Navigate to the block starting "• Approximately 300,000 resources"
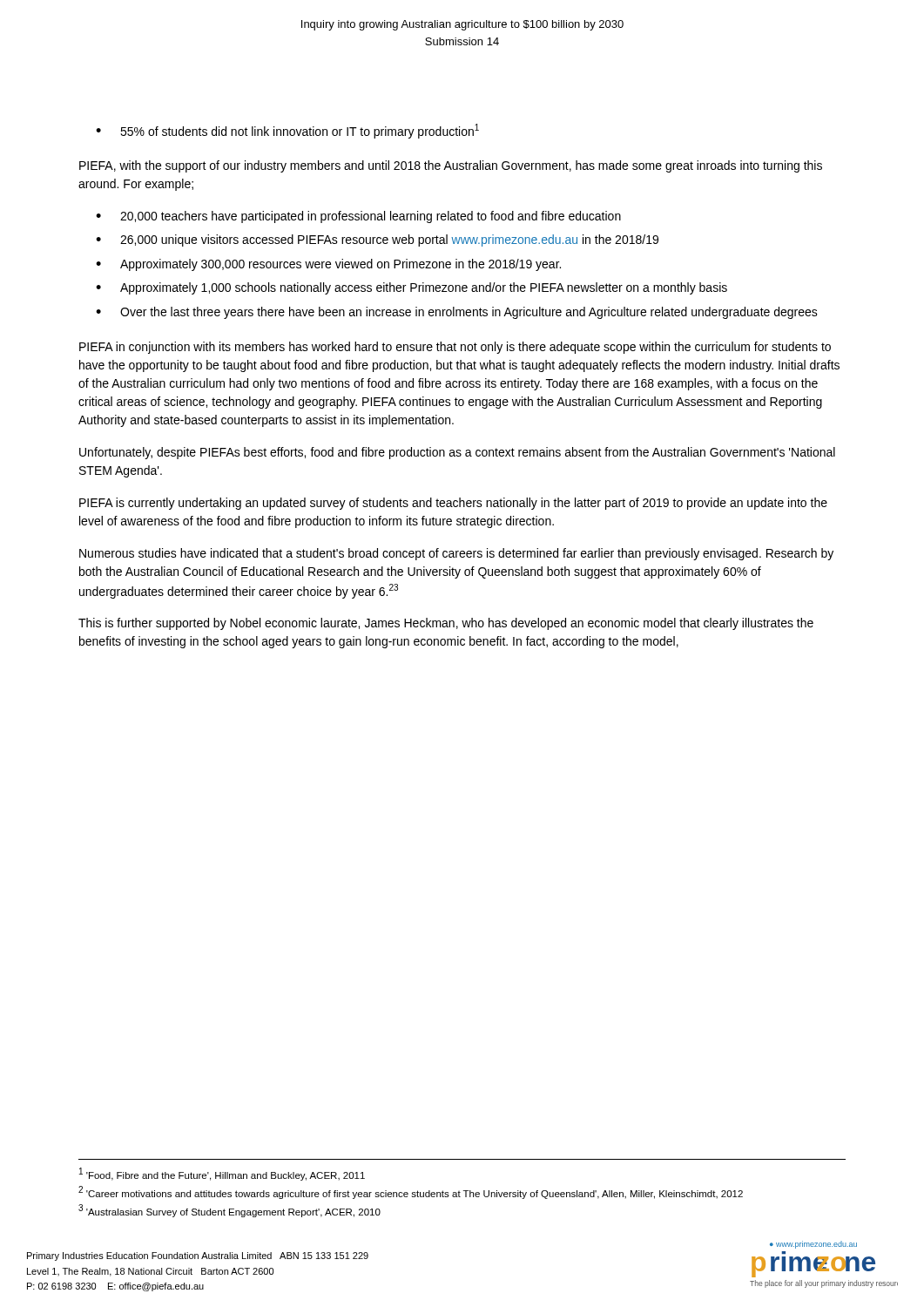The width and height of the screenshot is (924, 1307). tap(471, 265)
